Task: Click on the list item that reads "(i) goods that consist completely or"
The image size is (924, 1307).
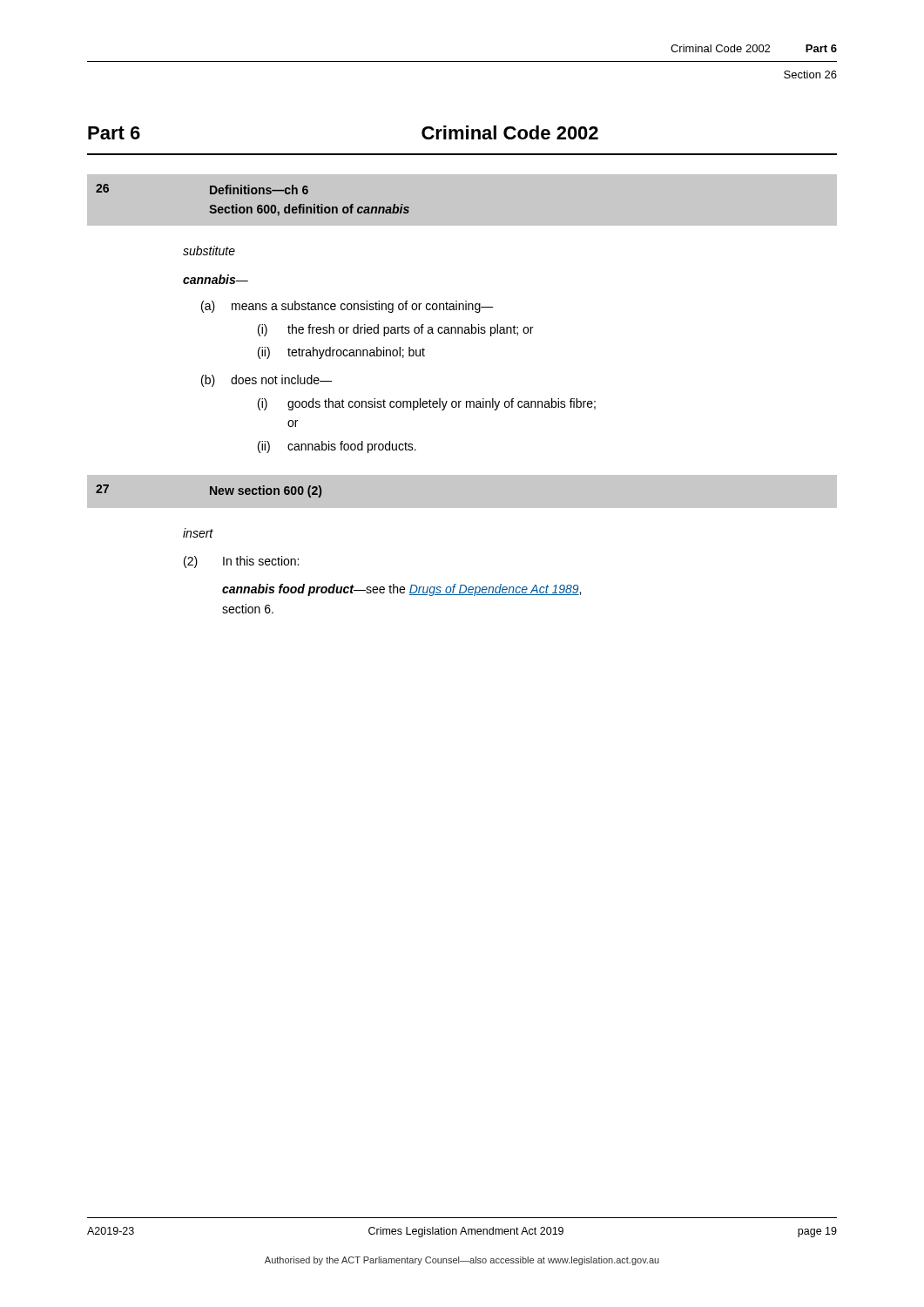Action: coord(427,413)
